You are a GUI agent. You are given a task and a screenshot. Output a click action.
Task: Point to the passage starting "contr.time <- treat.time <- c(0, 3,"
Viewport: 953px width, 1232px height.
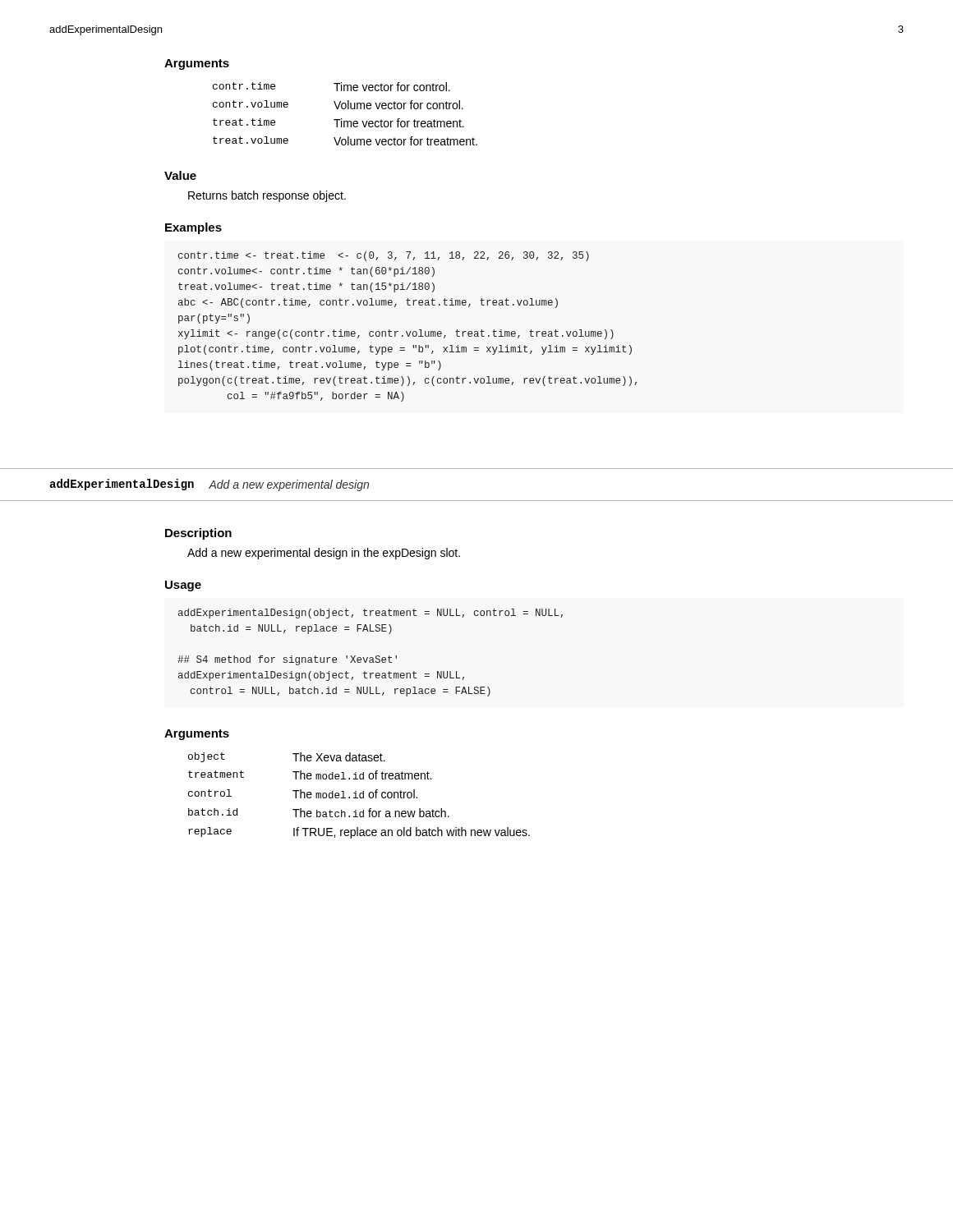point(534,327)
